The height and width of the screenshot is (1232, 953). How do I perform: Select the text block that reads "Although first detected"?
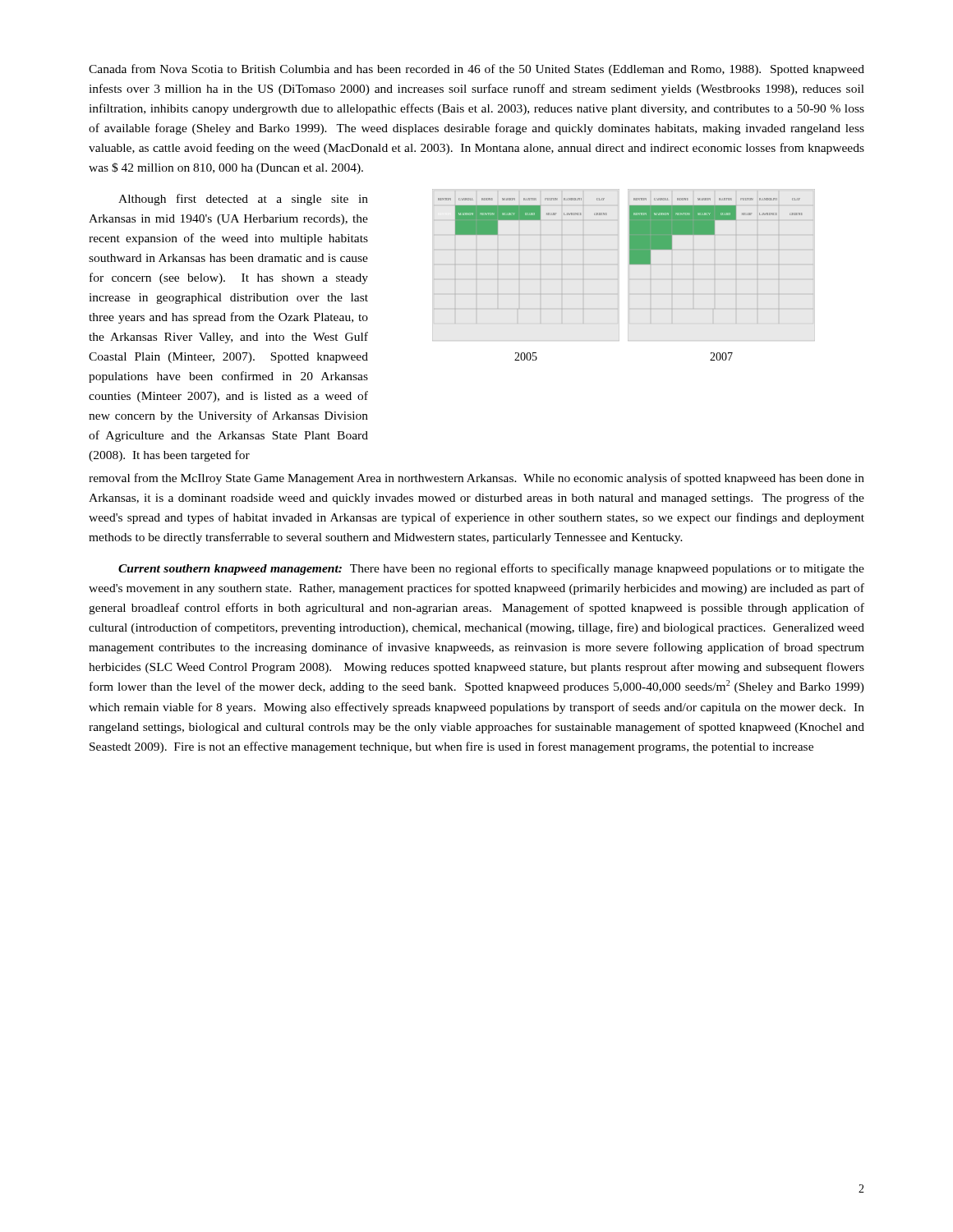(228, 327)
